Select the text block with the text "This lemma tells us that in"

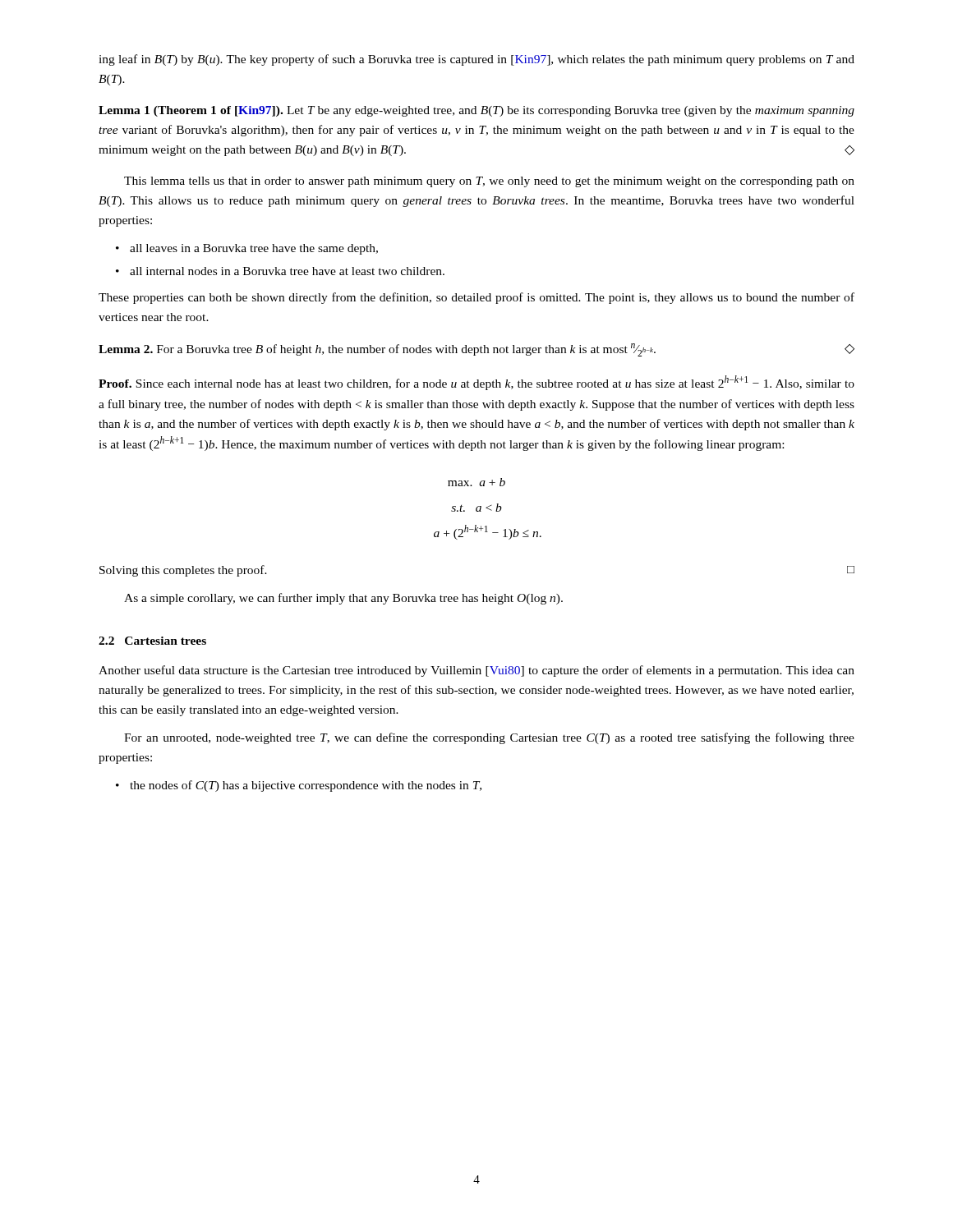pos(476,201)
